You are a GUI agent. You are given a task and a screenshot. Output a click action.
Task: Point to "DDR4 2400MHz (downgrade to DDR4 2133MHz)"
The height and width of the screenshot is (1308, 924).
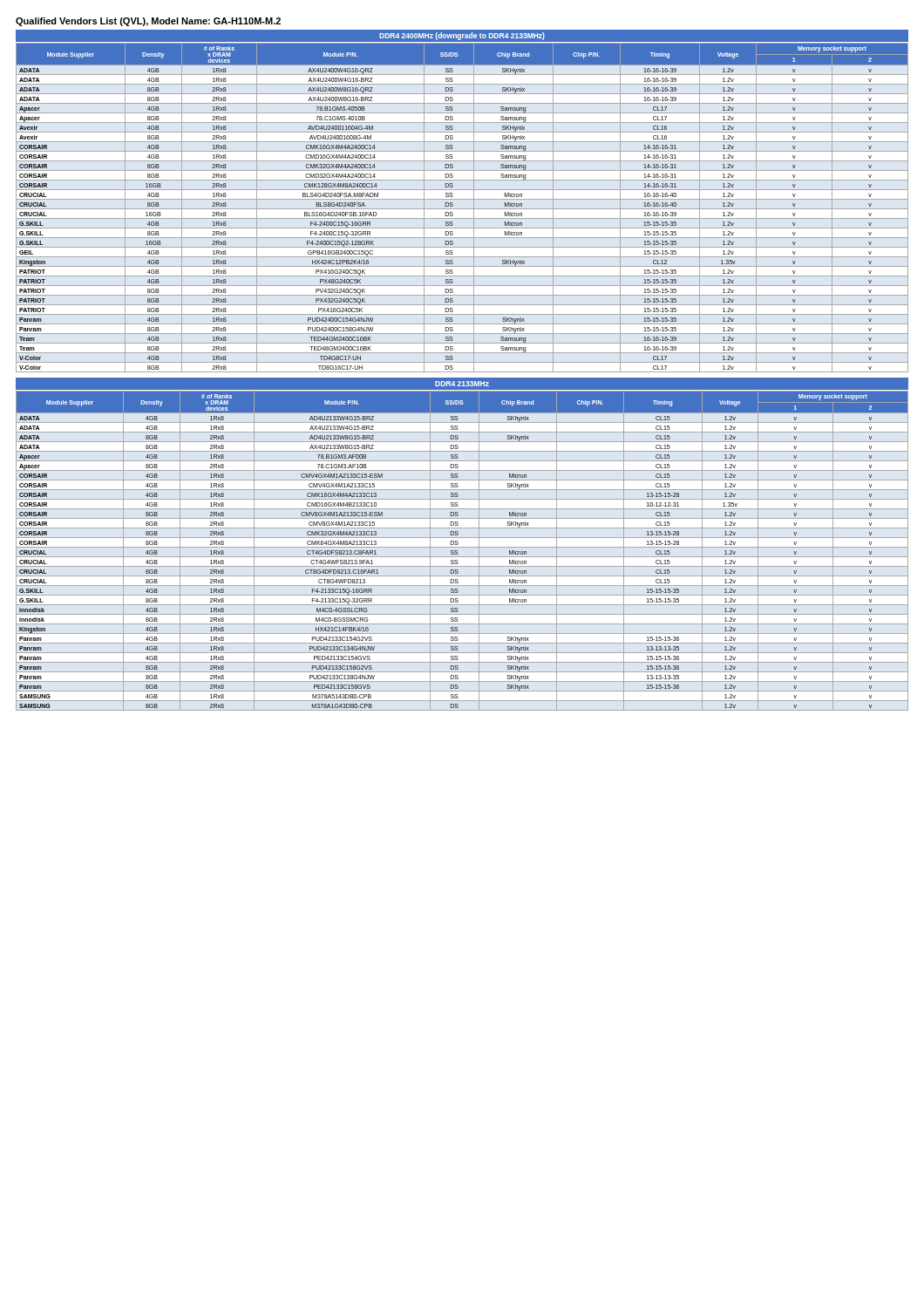click(x=462, y=36)
